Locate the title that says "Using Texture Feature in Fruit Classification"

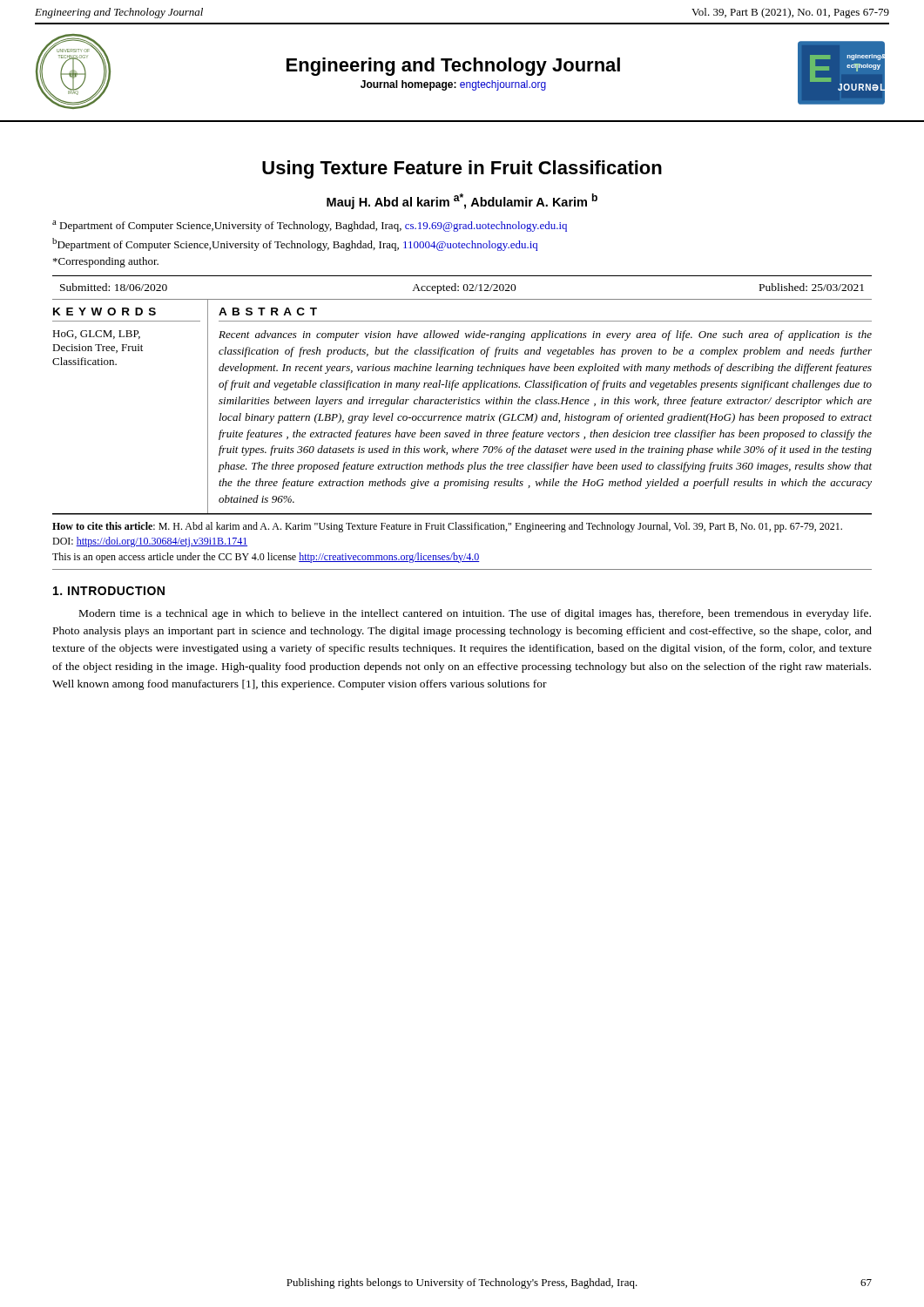[462, 168]
